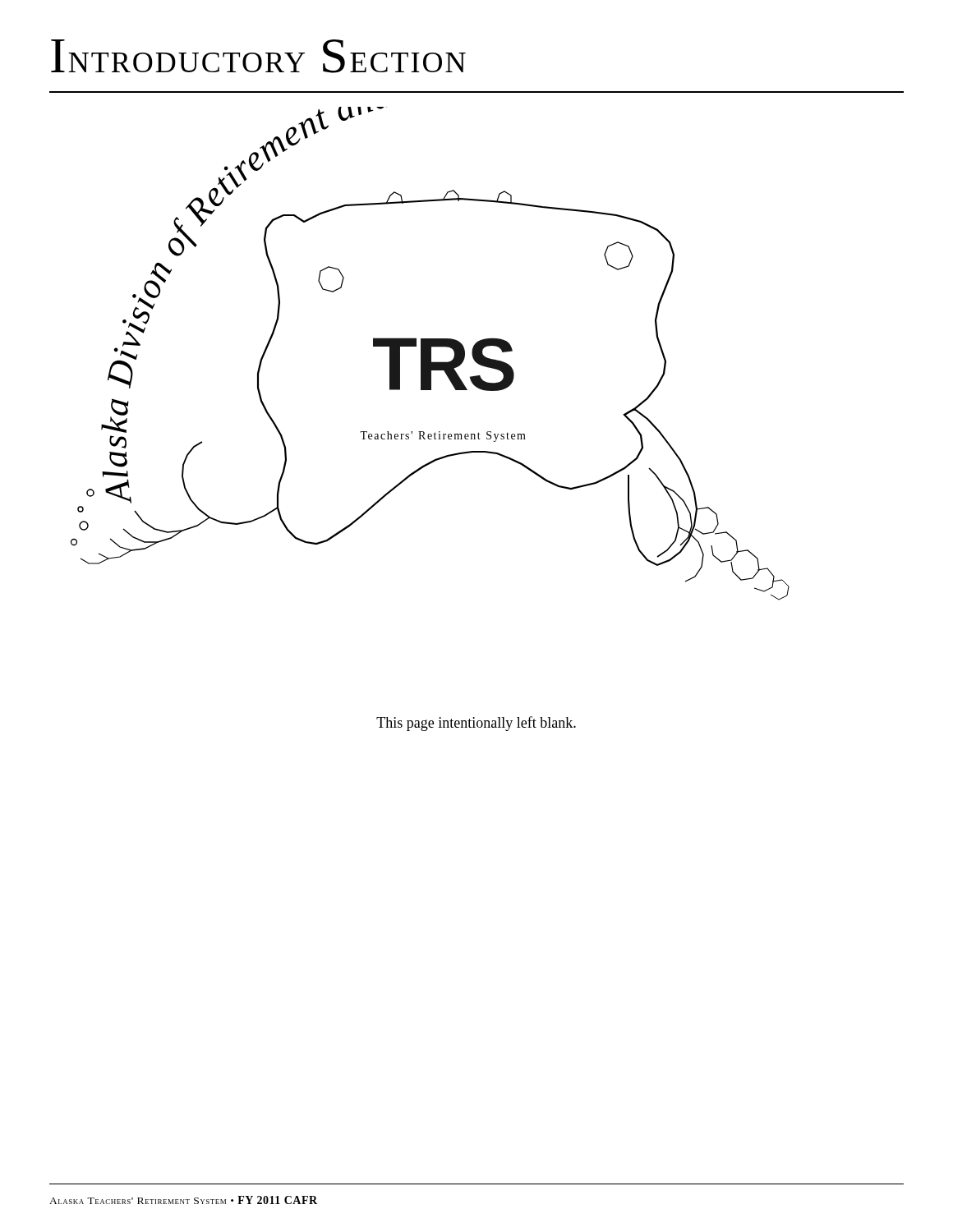Locate the region starting "This page intentionally left blank."
The height and width of the screenshot is (1232, 953).
point(476,723)
